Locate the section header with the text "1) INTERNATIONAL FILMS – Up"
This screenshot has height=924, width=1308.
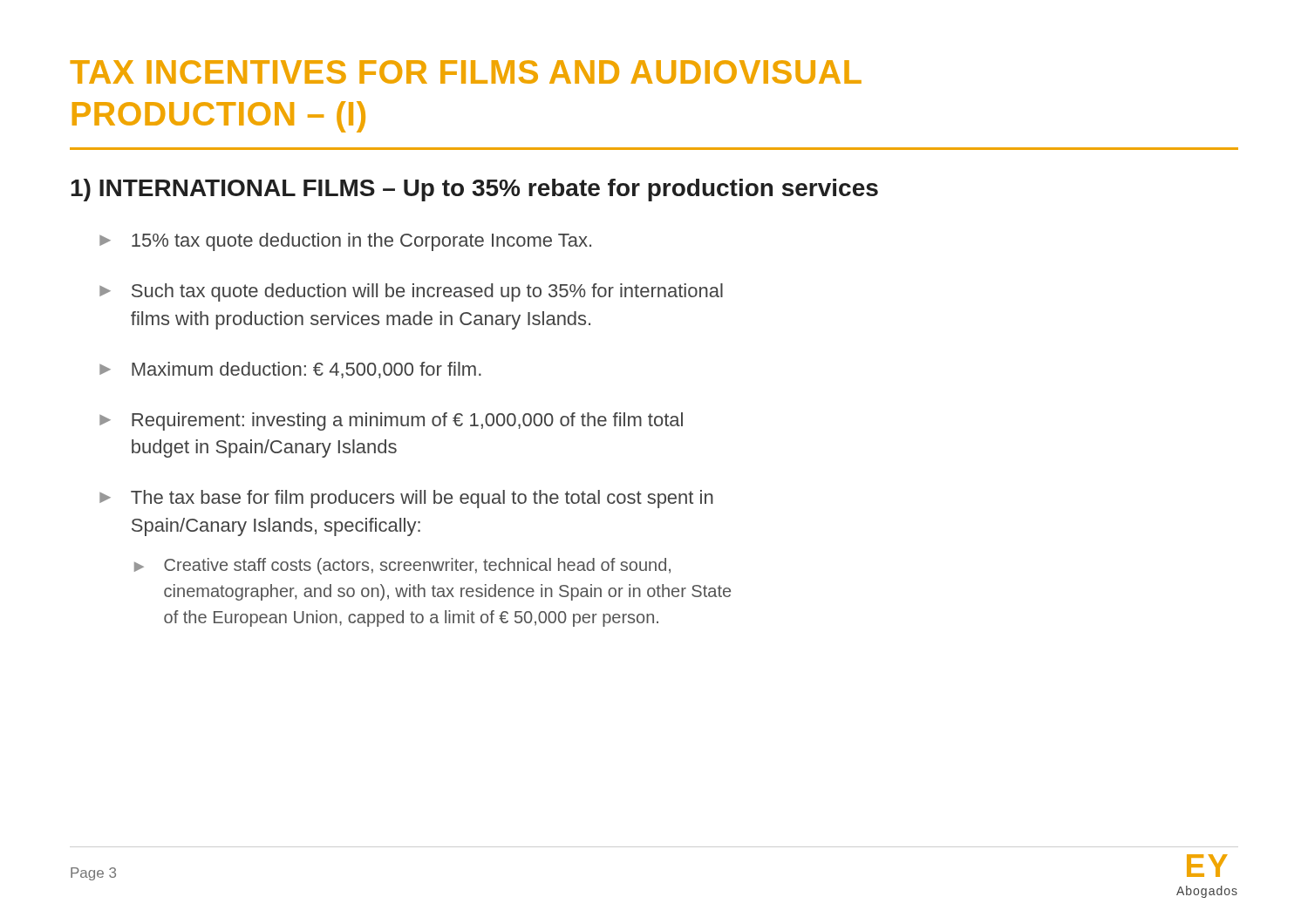474,188
